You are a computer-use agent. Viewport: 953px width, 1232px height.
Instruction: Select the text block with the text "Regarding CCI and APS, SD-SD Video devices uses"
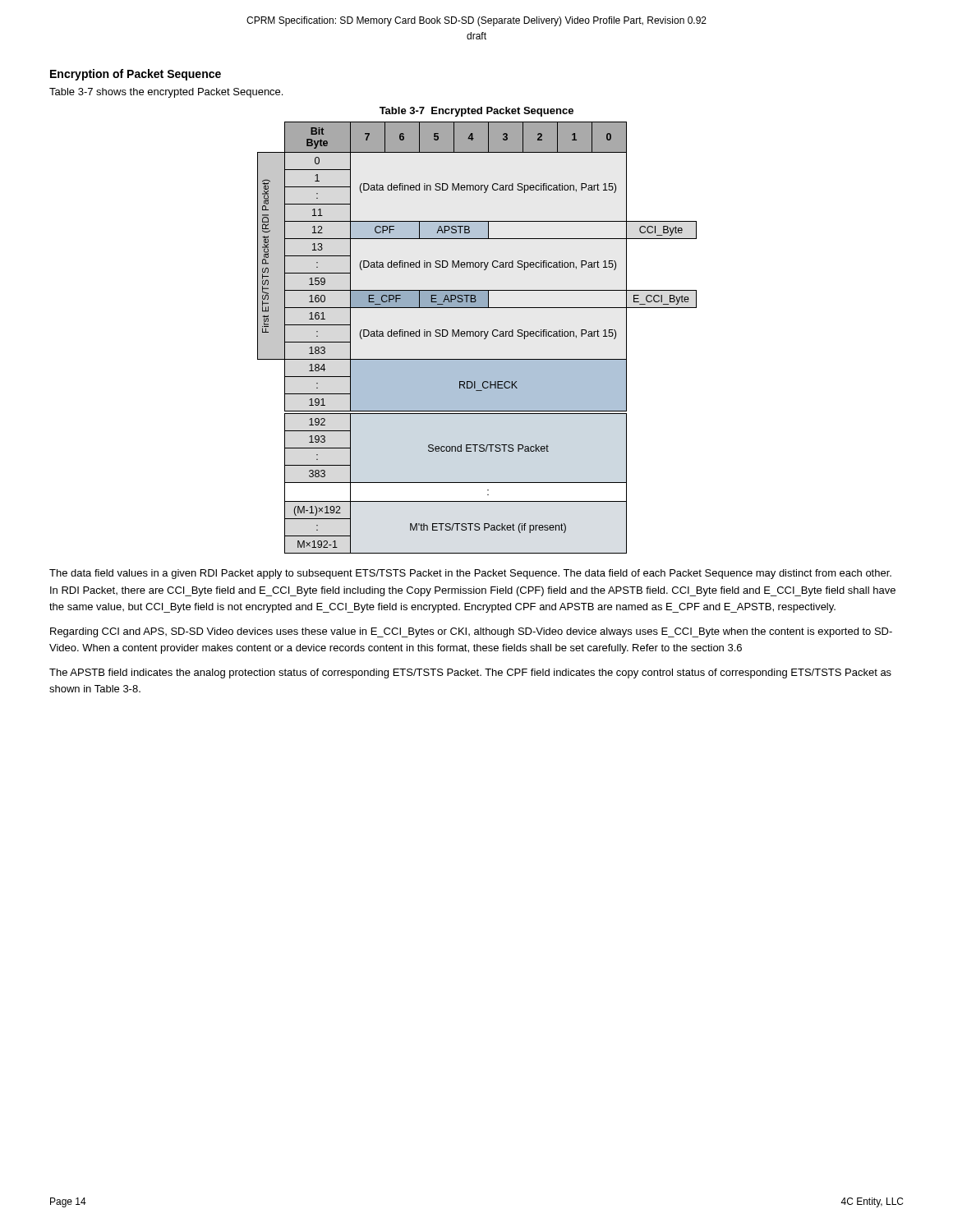tap(471, 639)
